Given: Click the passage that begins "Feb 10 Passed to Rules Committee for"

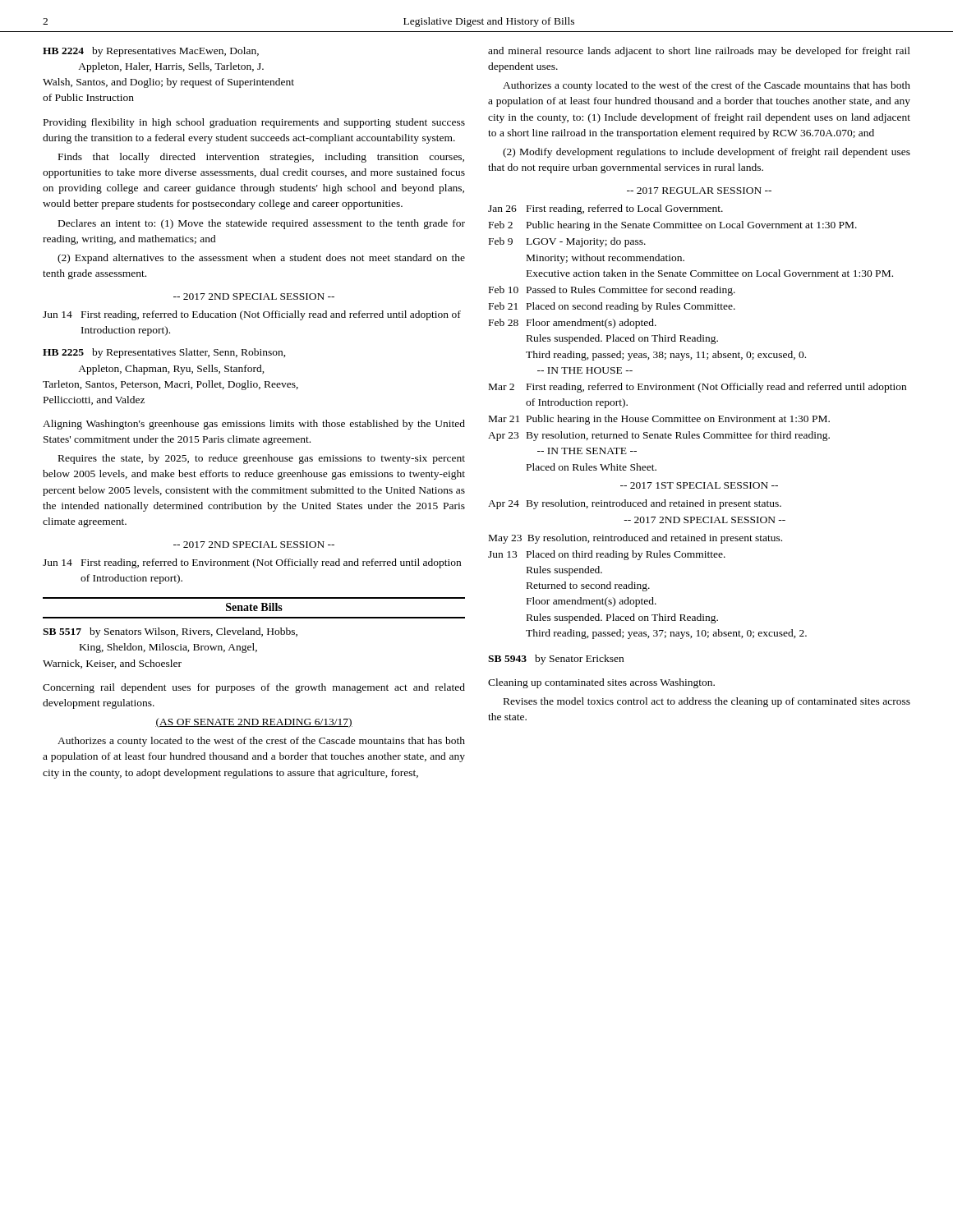Looking at the screenshot, I should 699,290.
